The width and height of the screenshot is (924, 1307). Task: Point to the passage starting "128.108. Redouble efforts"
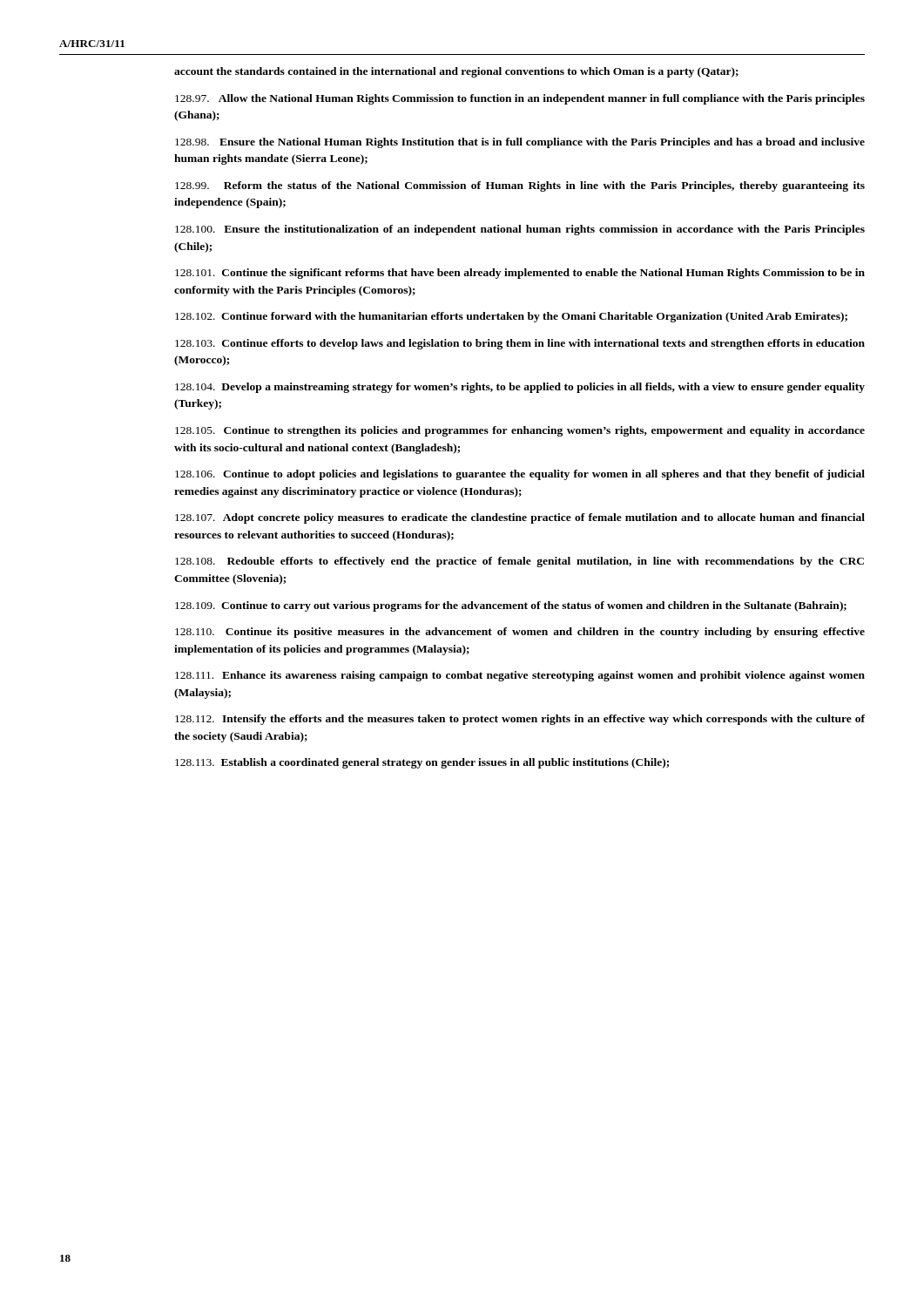519,570
